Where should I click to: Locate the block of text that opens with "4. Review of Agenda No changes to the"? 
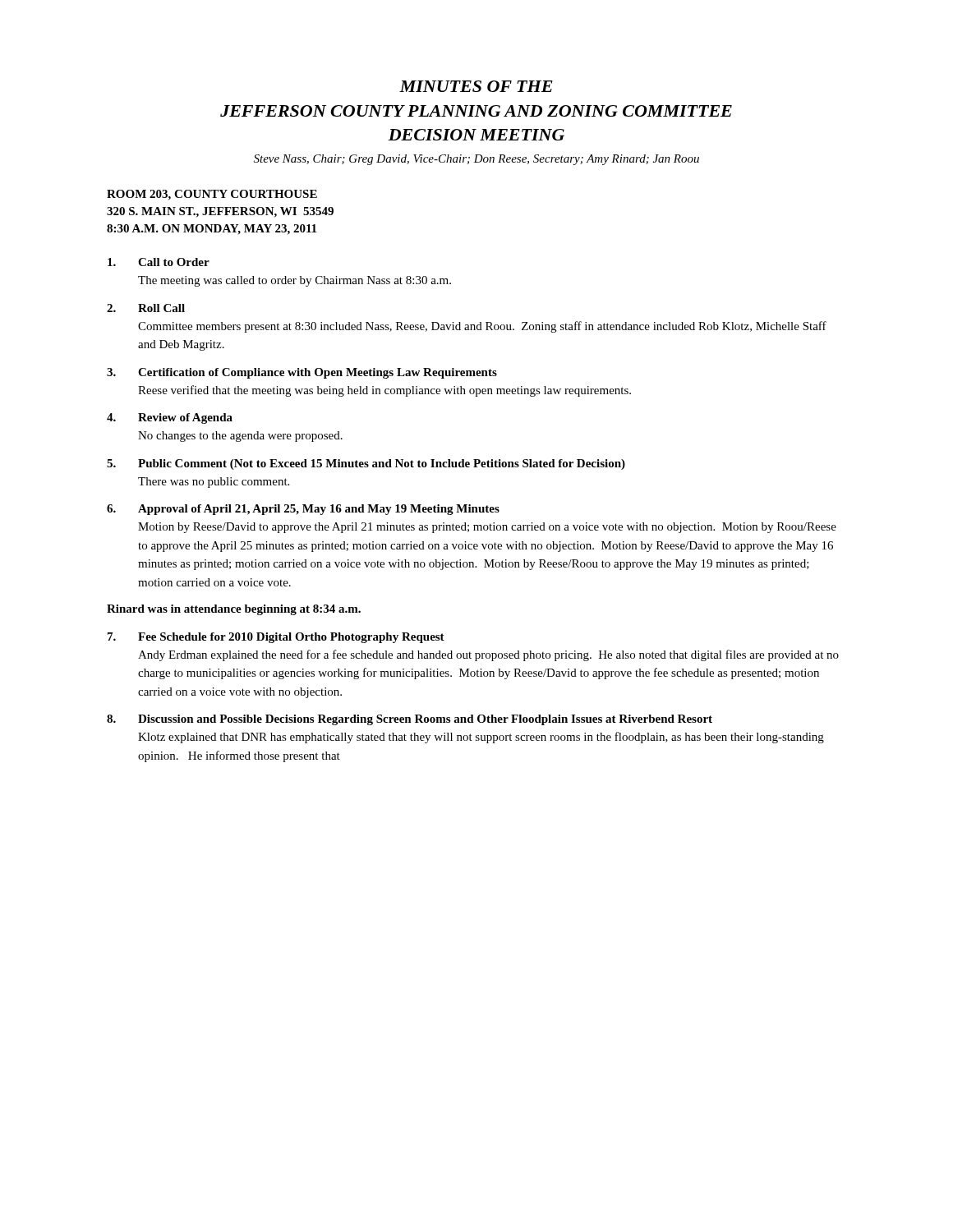click(170, 418)
